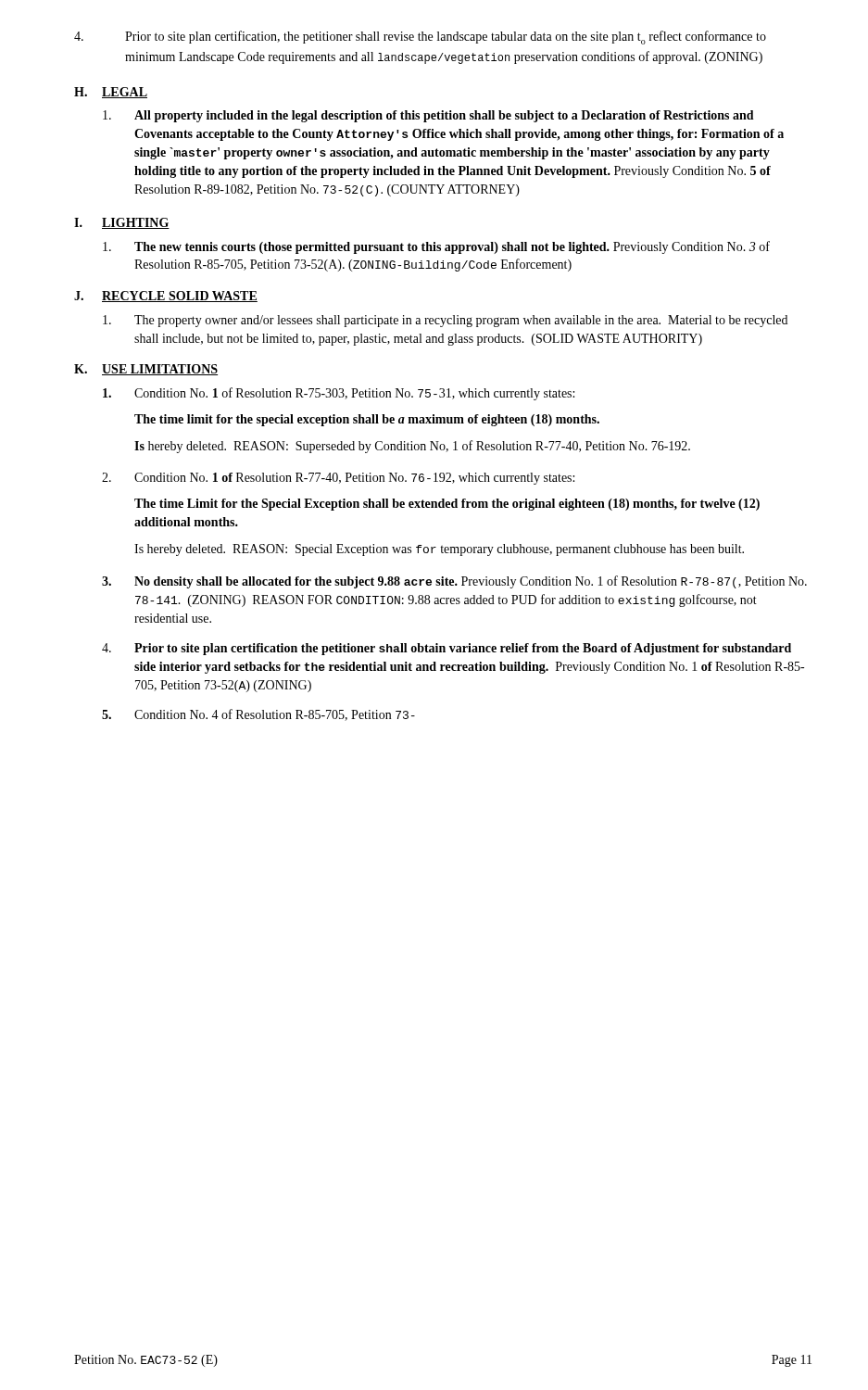
Task: Point to the block beginning "The time Limit for the"
Action: tap(447, 513)
